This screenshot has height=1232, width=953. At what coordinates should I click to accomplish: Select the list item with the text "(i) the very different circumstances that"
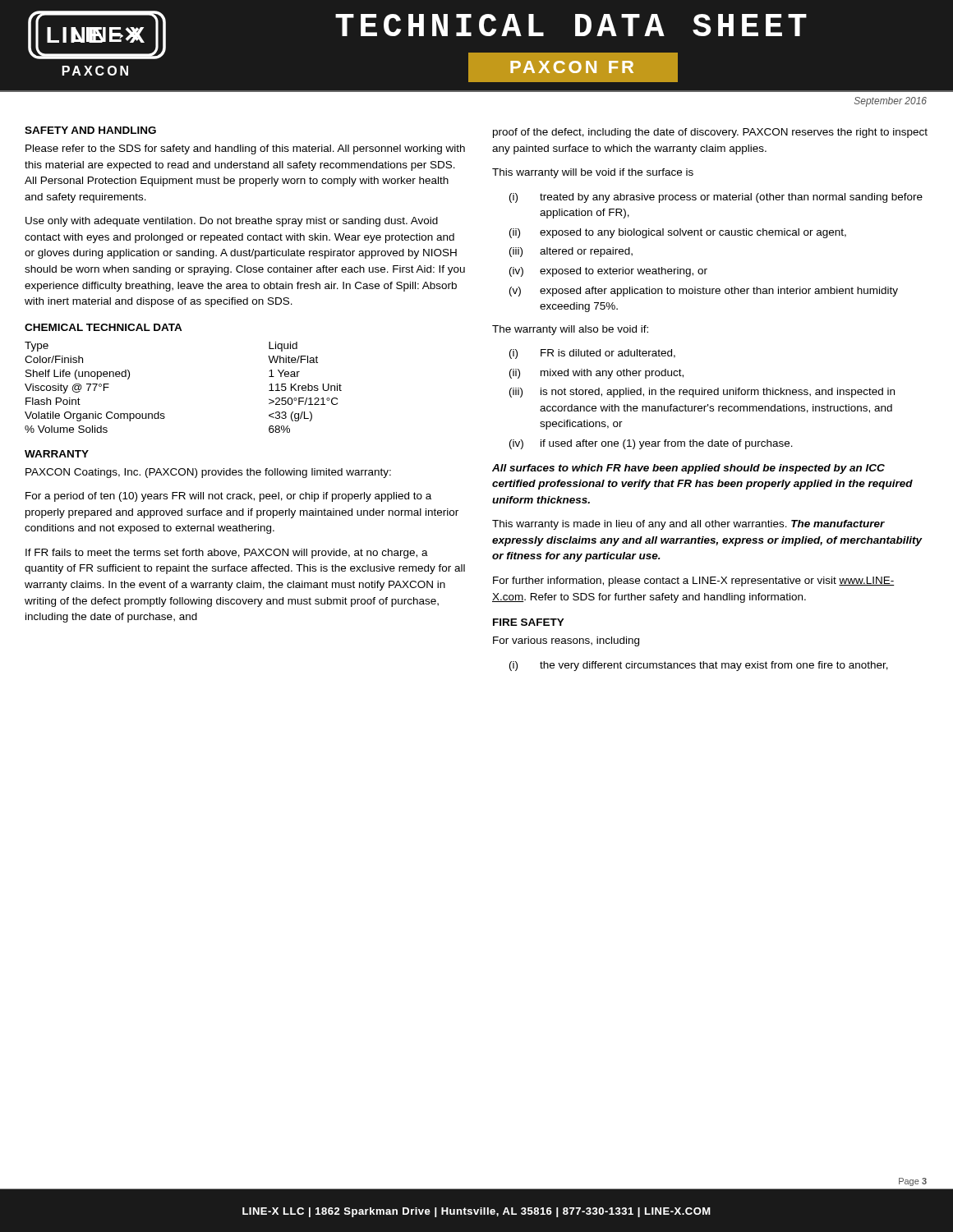[x=710, y=665]
